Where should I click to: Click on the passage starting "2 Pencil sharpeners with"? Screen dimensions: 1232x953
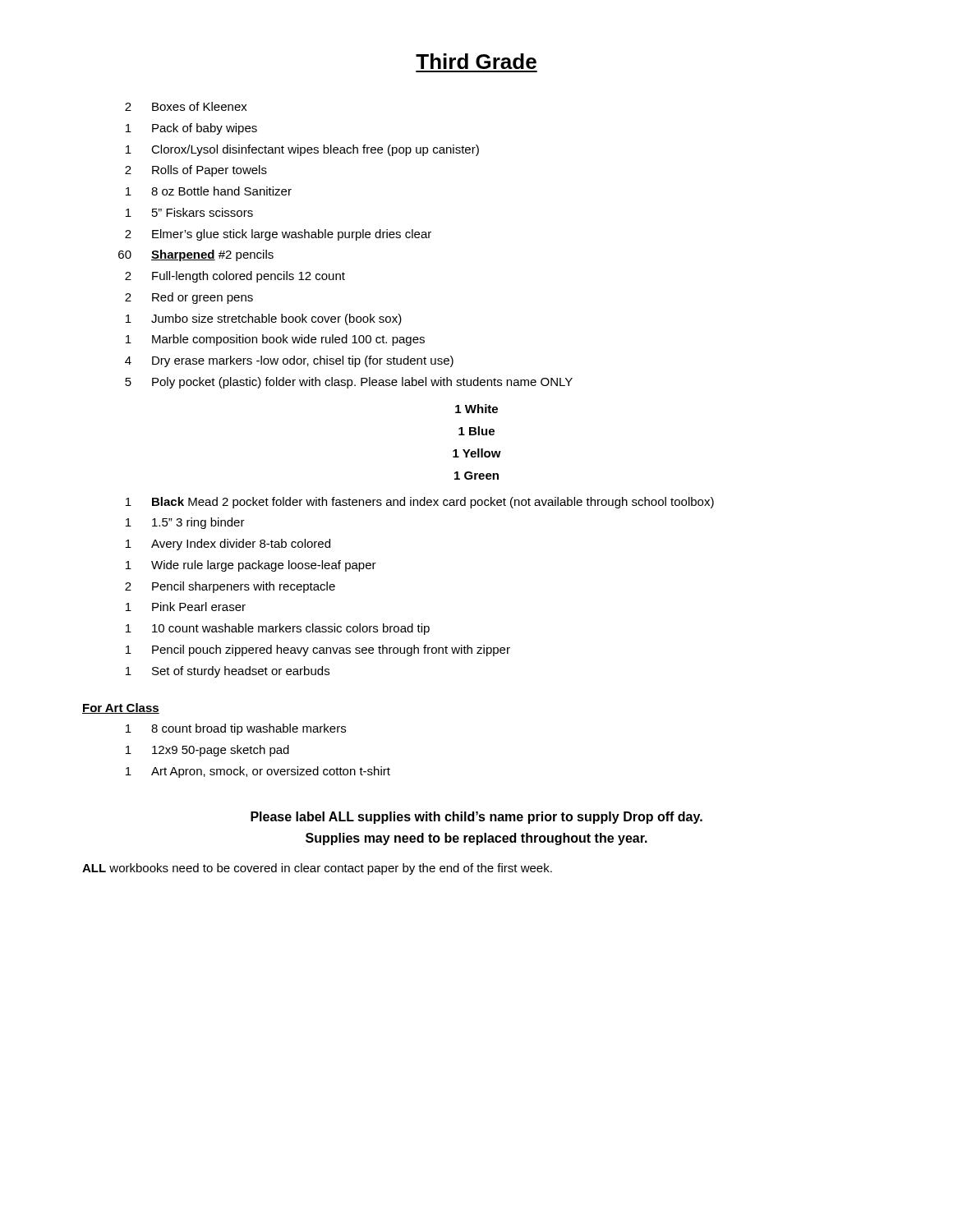pos(230,587)
